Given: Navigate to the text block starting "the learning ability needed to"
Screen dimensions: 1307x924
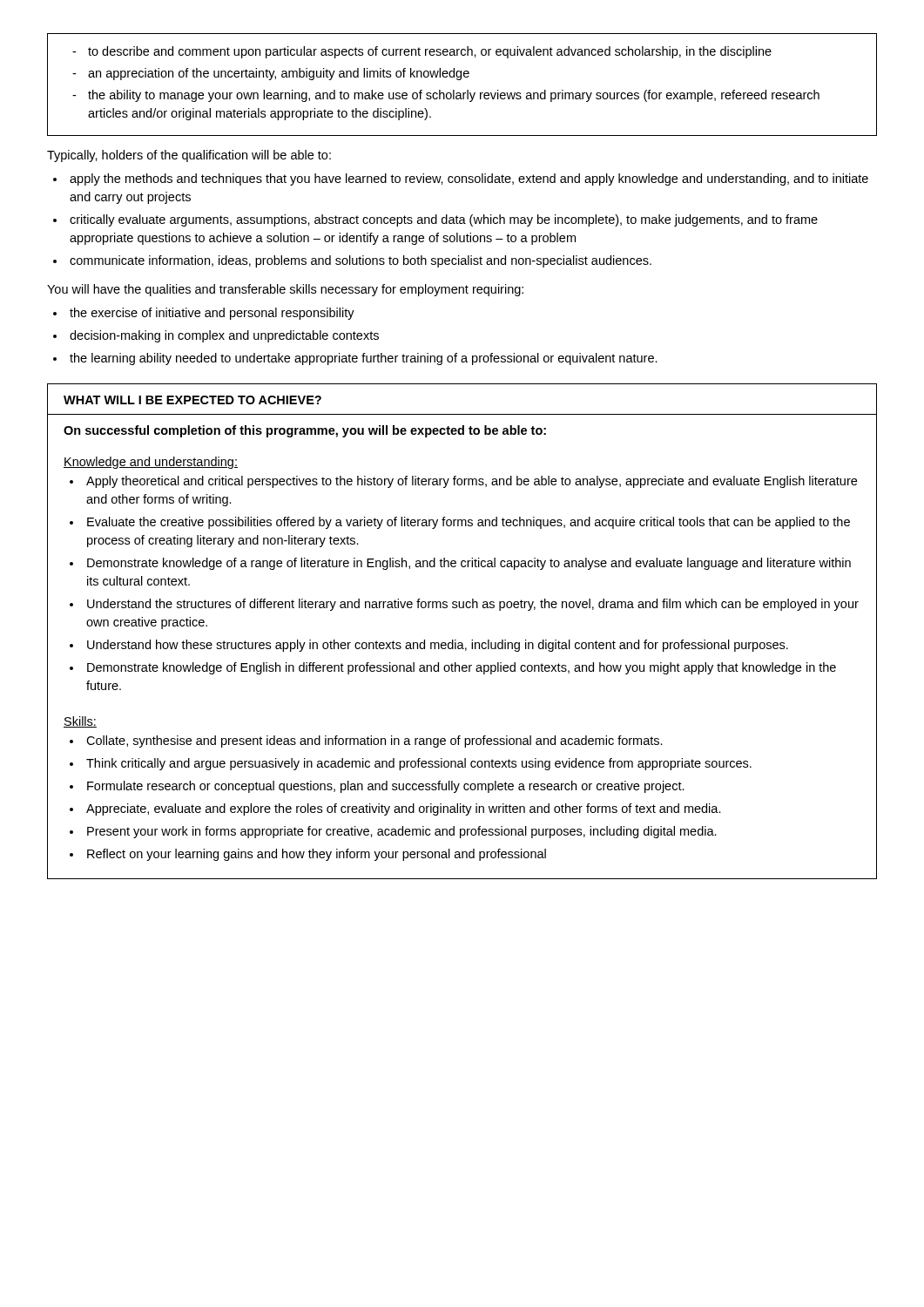Looking at the screenshot, I should (x=364, y=358).
